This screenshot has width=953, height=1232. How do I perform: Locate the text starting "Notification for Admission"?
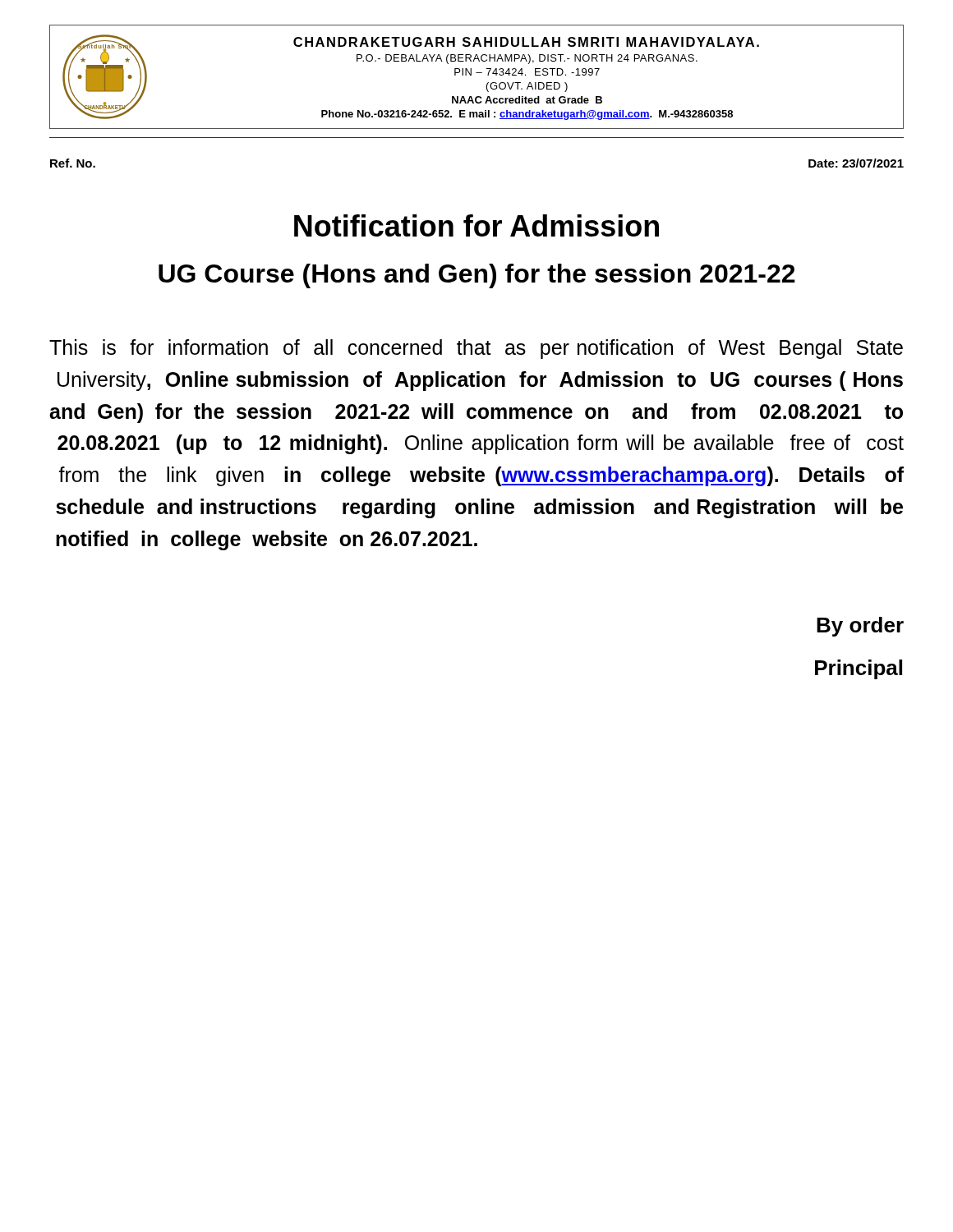point(476,226)
